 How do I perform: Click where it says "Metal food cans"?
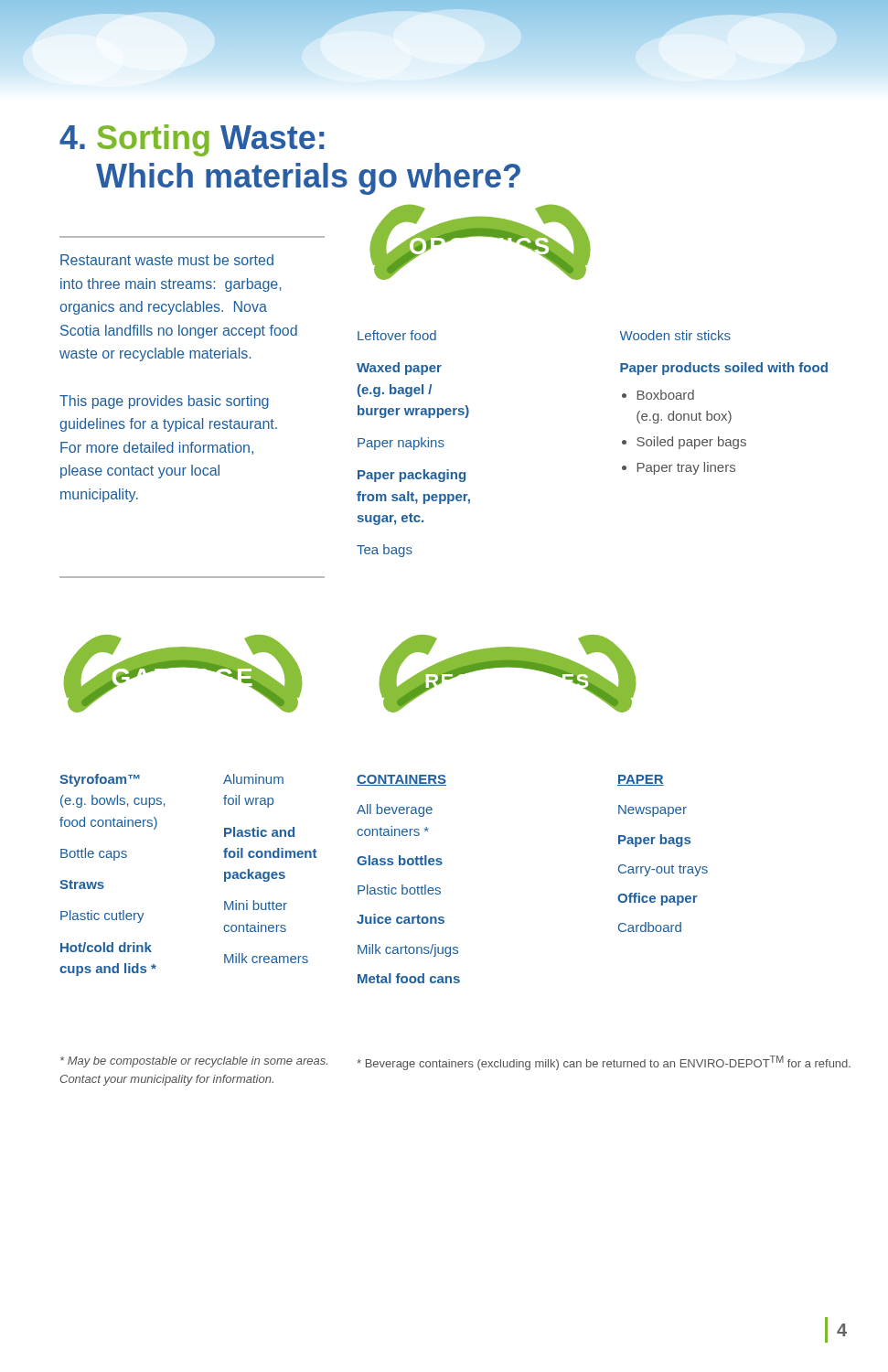[x=408, y=978]
